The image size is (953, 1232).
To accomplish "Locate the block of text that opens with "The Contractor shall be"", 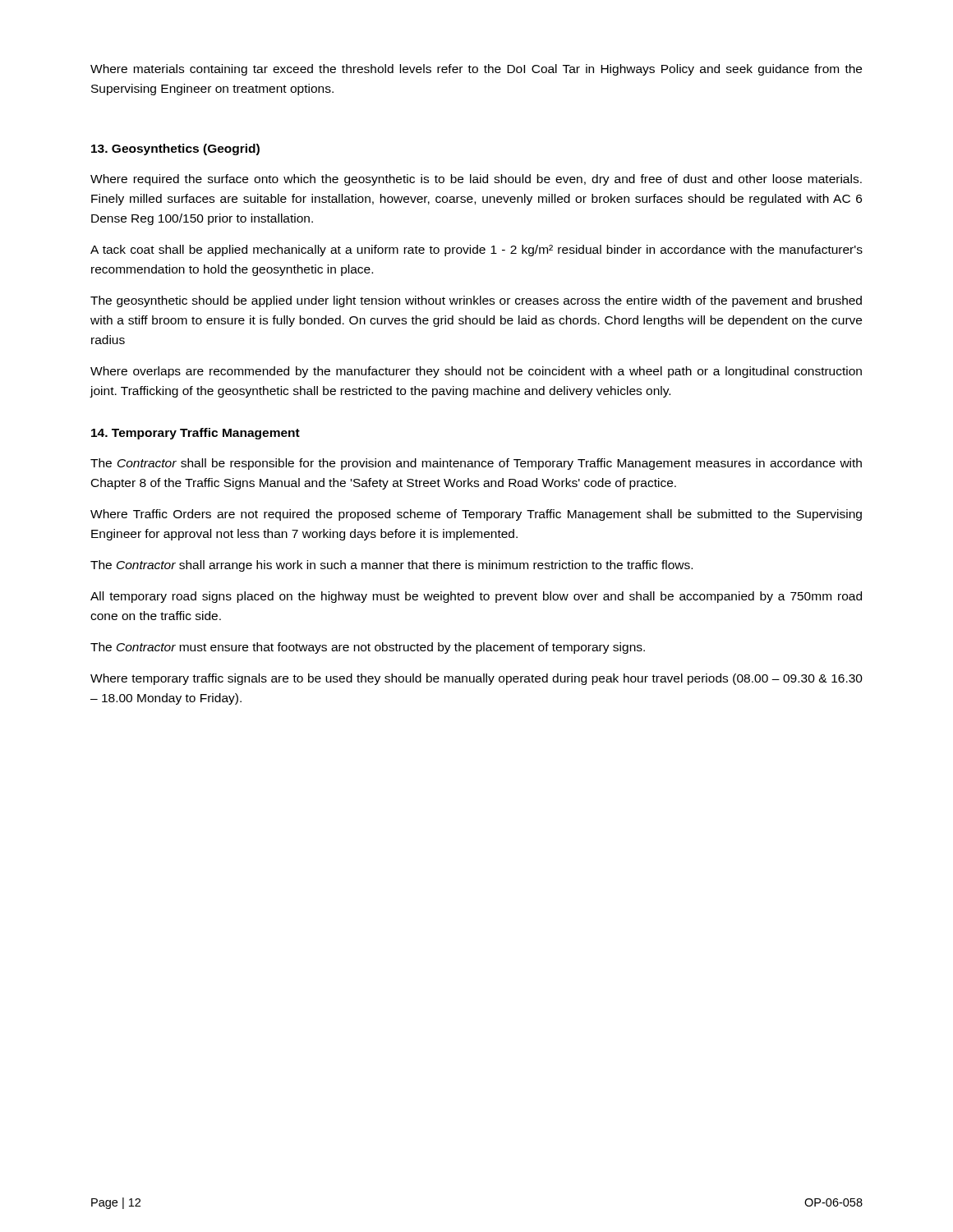I will pyautogui.click(x=476, y=473).
